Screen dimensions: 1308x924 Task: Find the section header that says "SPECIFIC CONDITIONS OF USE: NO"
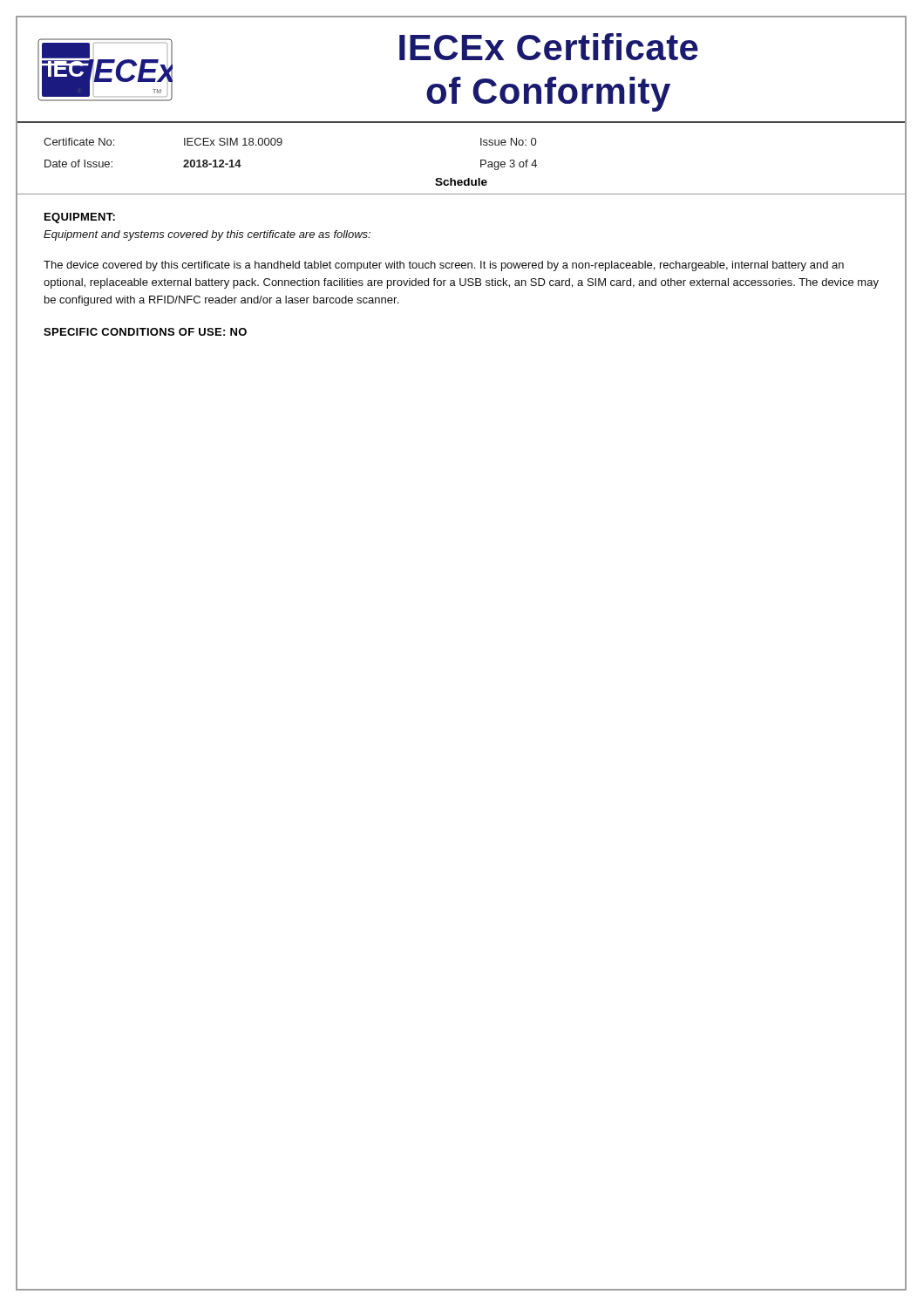(145, 331)
